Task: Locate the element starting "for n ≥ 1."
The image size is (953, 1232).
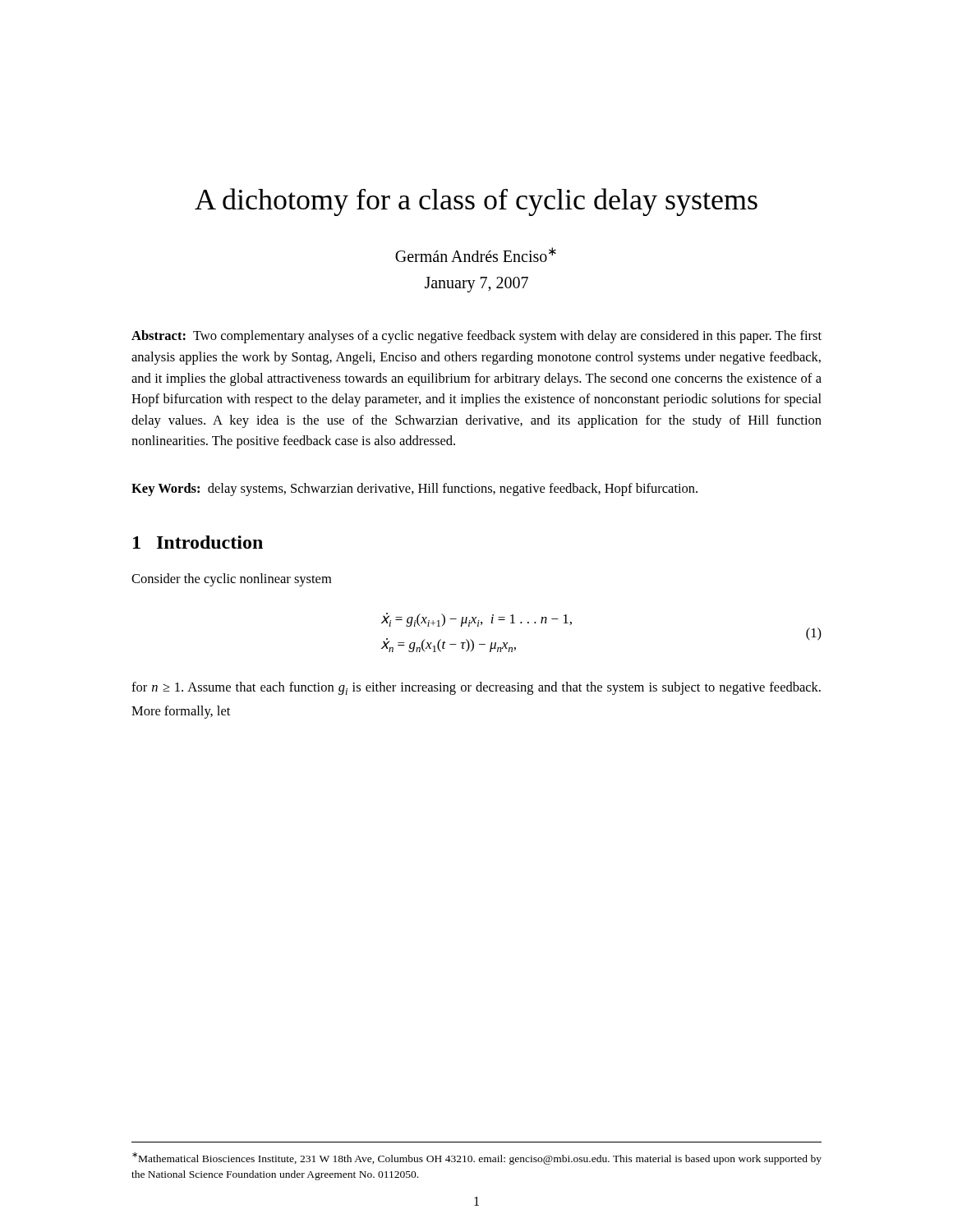Action: click(476, 699)
